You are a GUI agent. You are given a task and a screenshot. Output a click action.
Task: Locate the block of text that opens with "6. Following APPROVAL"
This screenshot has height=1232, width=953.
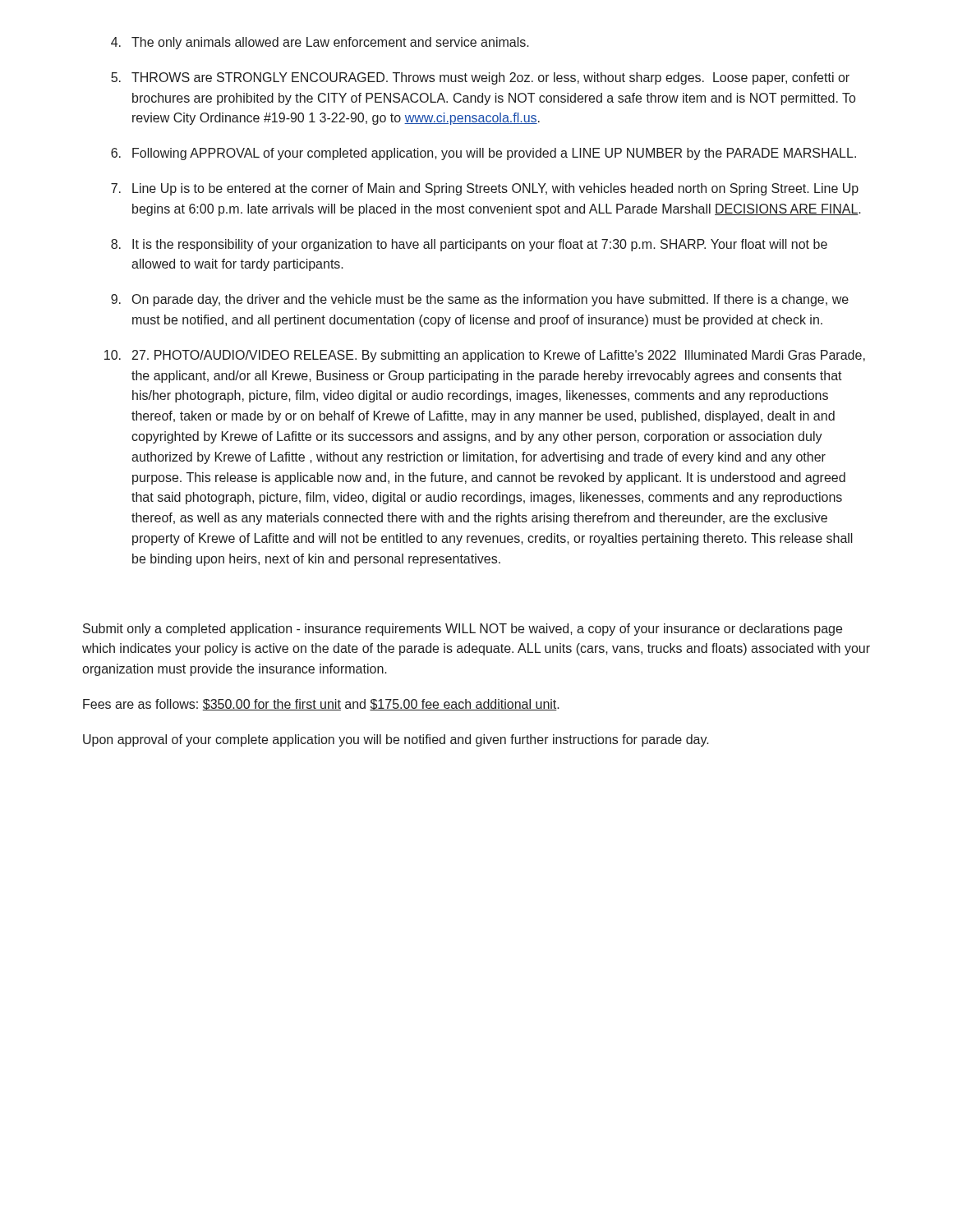(x=476, y=154)
